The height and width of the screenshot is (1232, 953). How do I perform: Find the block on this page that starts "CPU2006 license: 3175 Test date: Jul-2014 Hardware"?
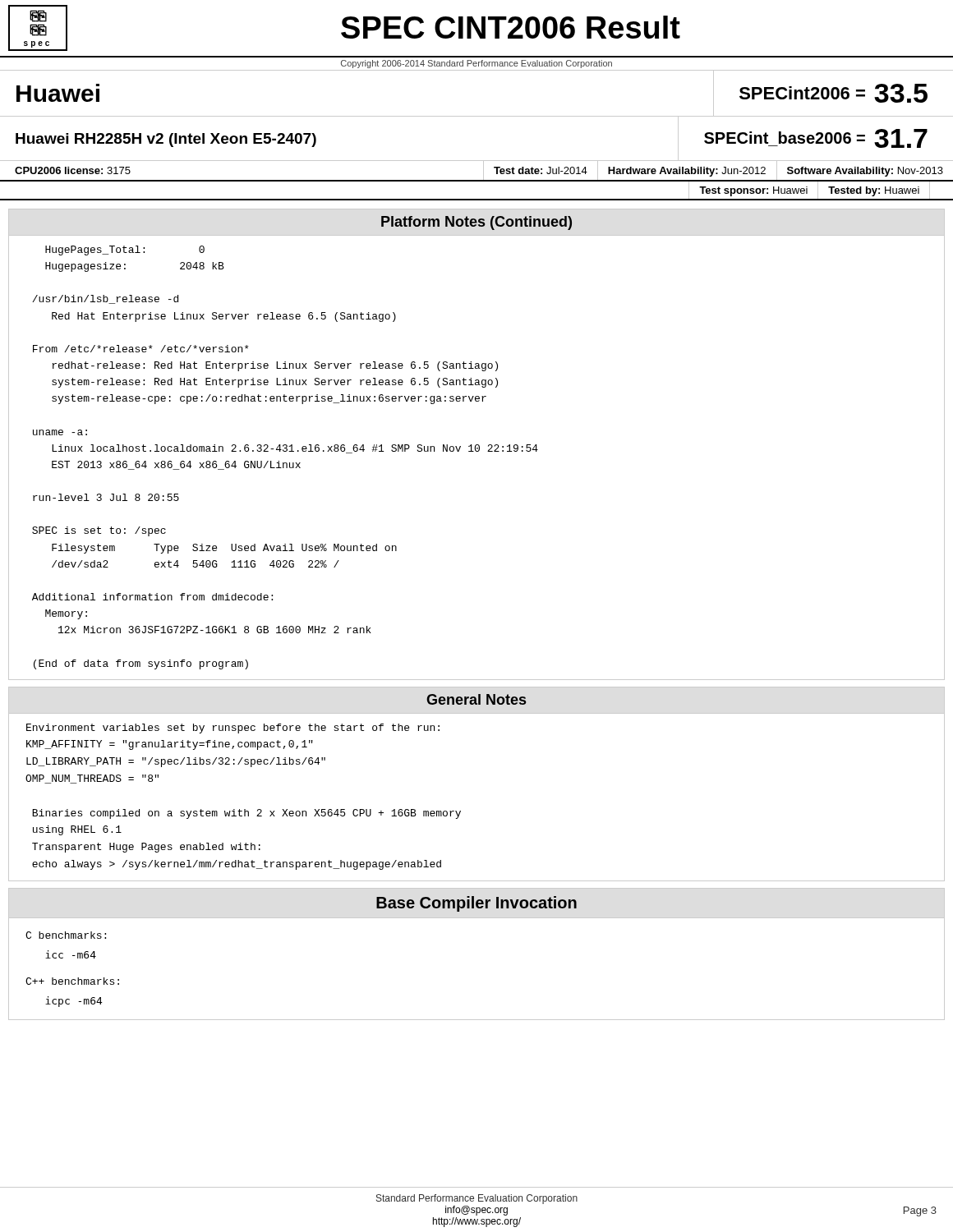pos(476,170)
